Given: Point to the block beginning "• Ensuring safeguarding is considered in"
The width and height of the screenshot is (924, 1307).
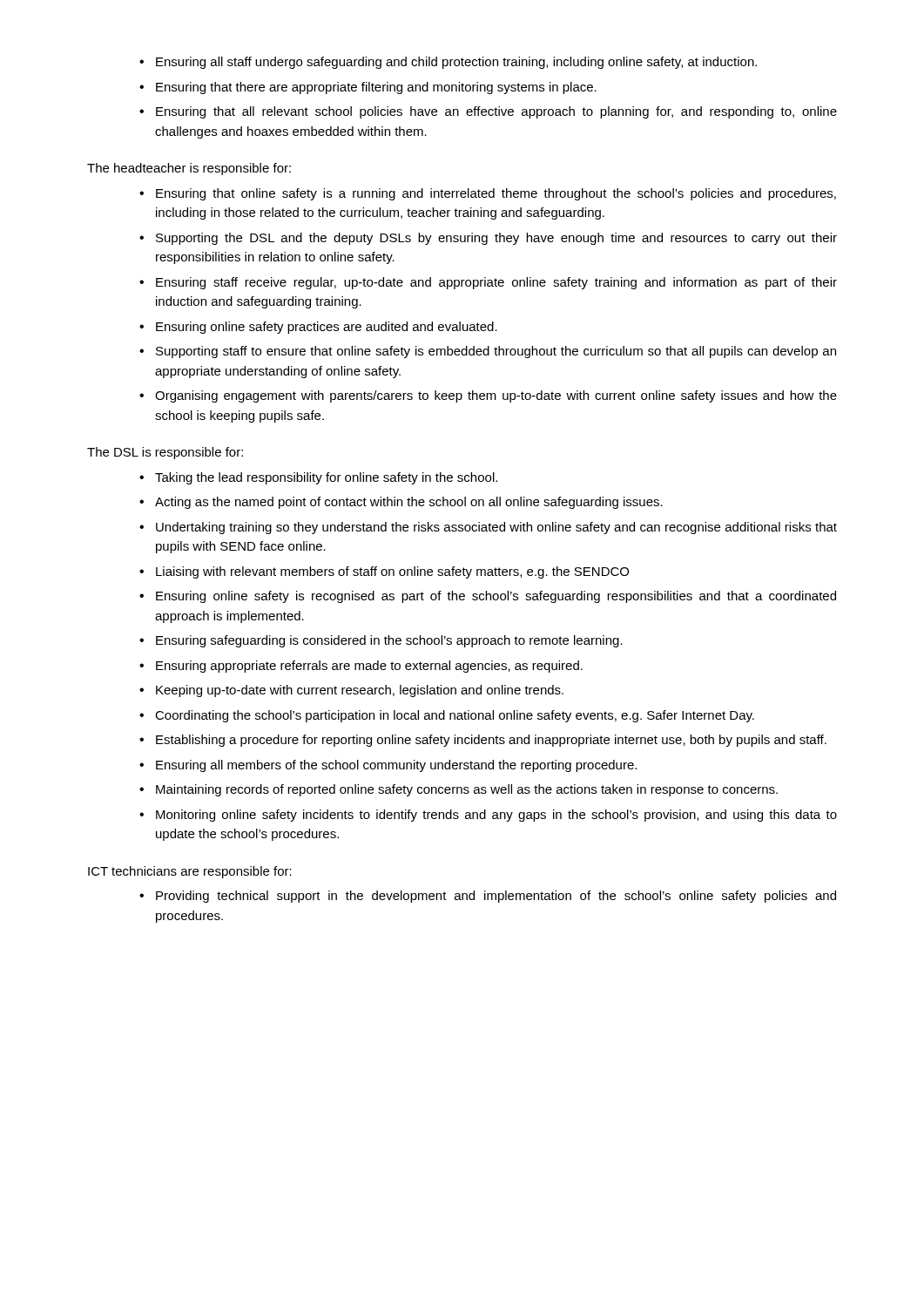Looking at the screenshot, I should coord(488,641).
